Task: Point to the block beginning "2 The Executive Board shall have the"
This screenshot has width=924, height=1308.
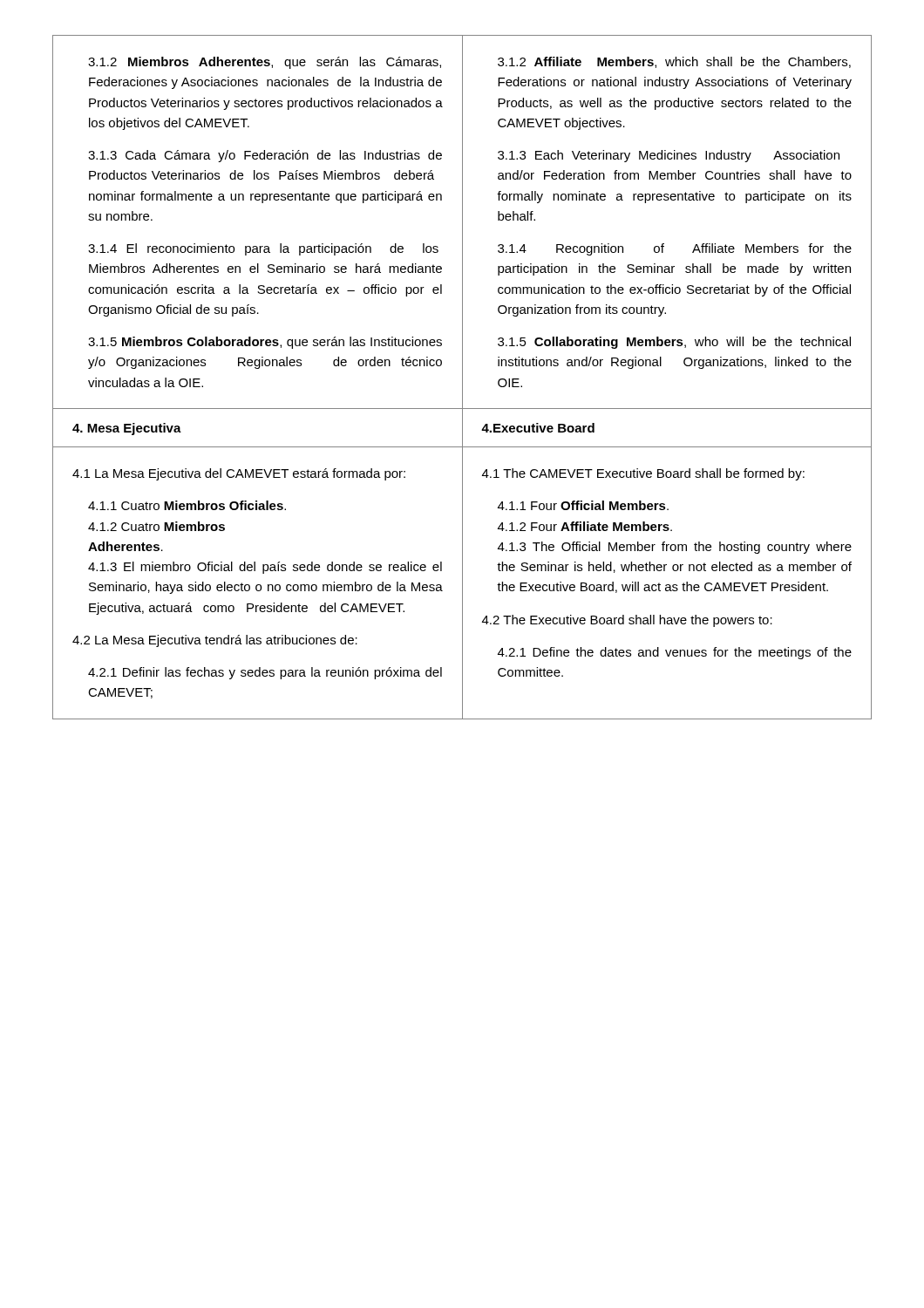Action: click(627, 619)
